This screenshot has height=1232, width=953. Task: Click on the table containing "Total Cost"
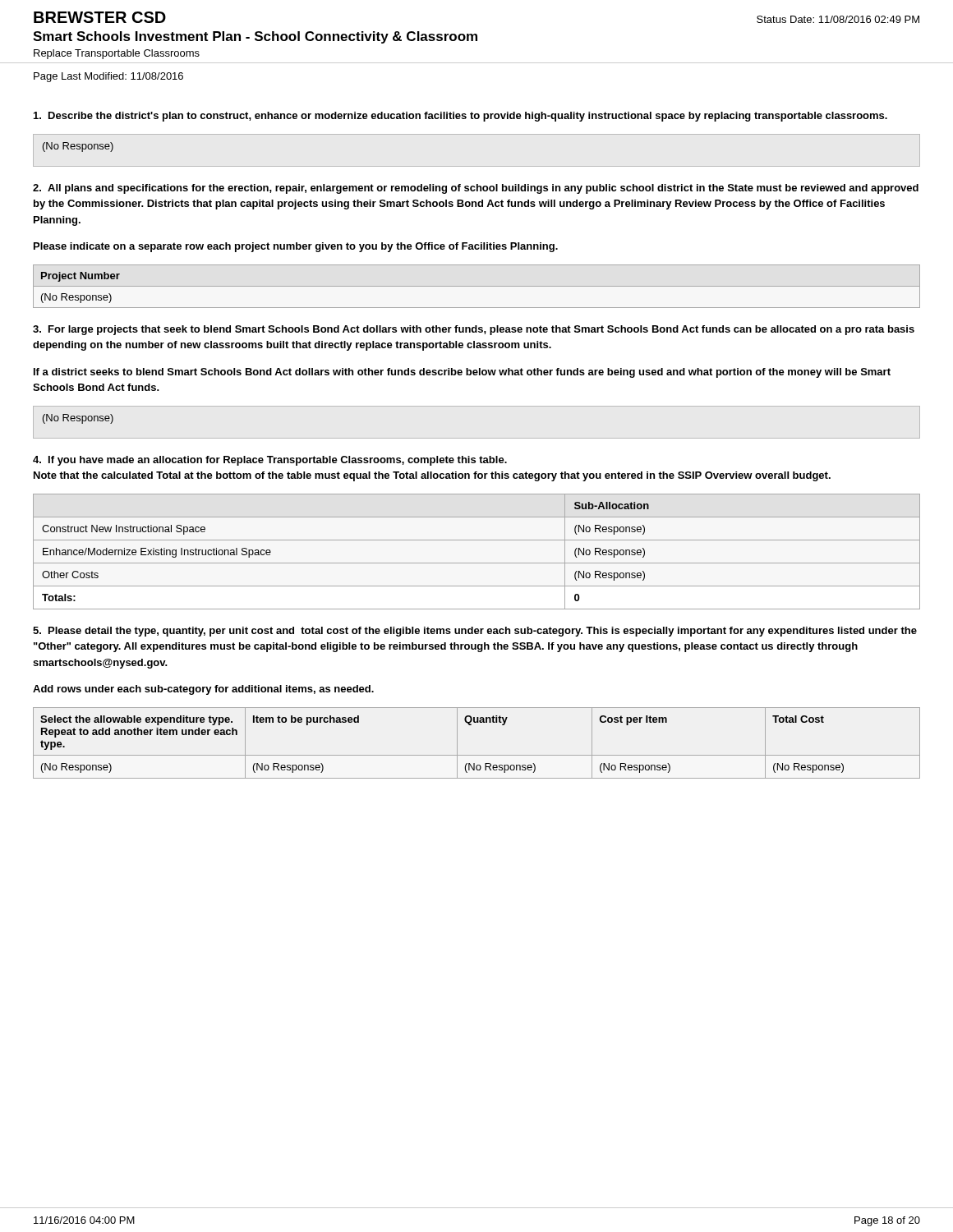(x=476, y=743)
